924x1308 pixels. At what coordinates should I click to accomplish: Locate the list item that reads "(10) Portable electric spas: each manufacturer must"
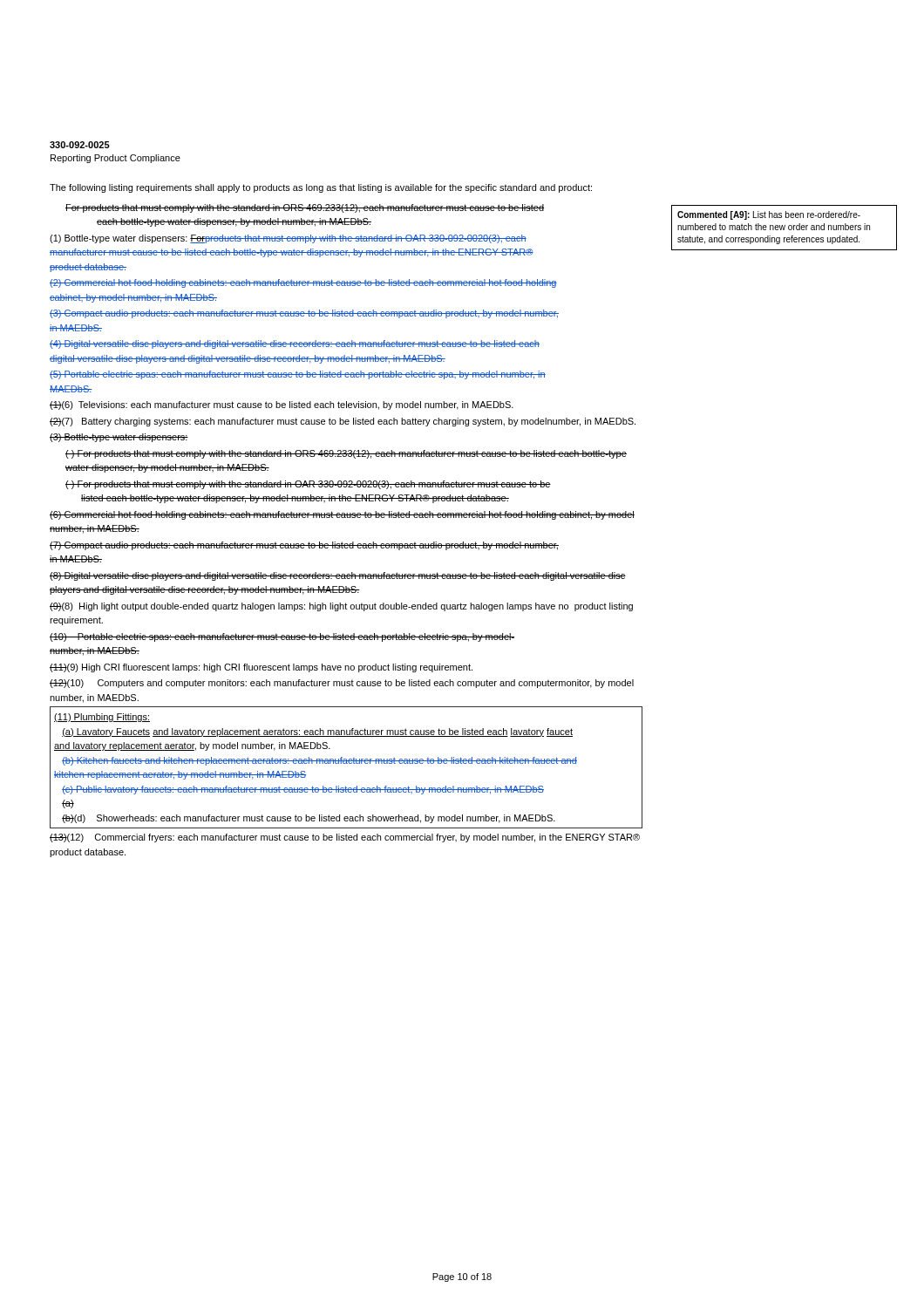pyautogui.click(x=282, y=643)
